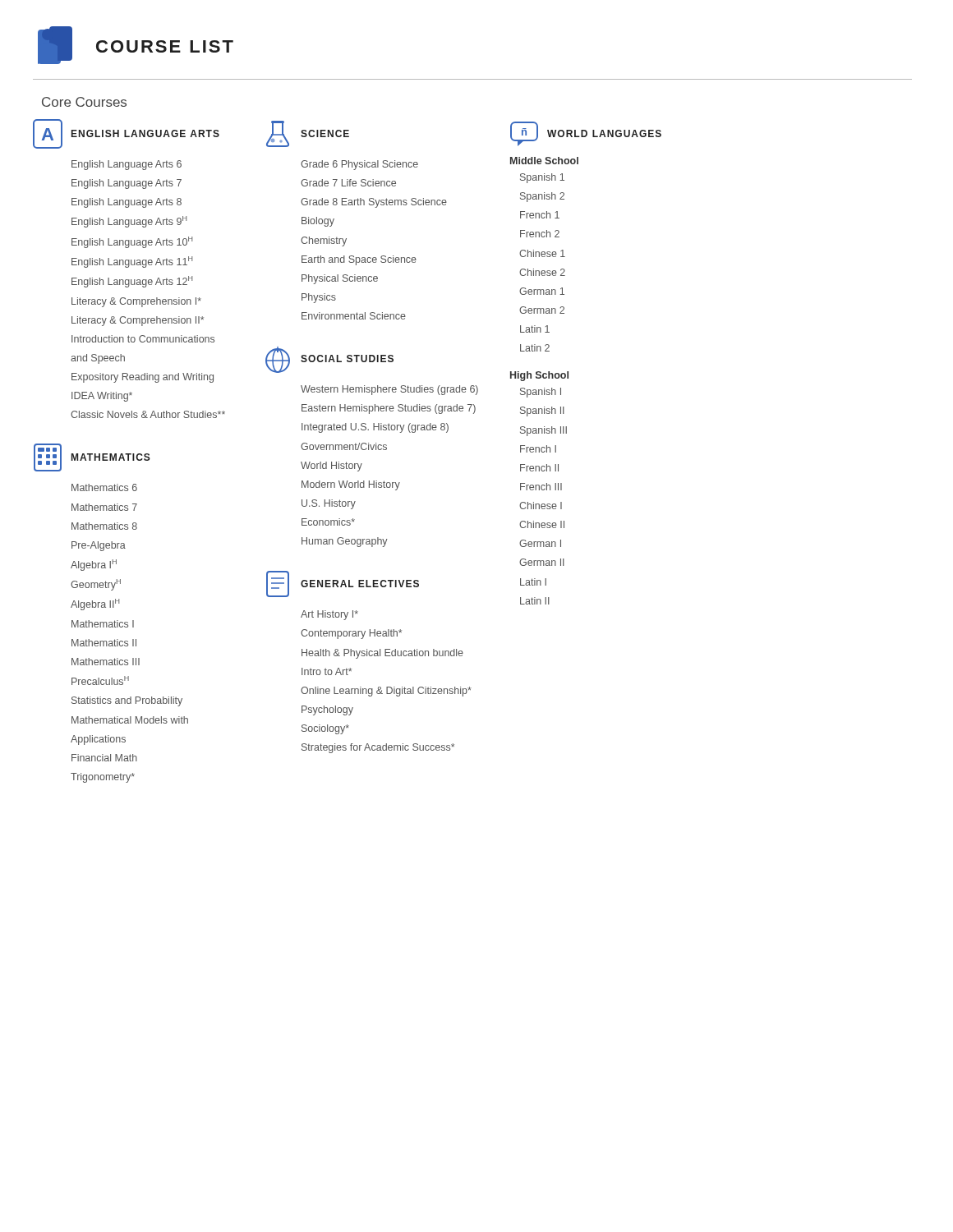Viewport: 953px width, 1232px height.
Task: Point to the region starting "French I"
Action: point(538,449)
